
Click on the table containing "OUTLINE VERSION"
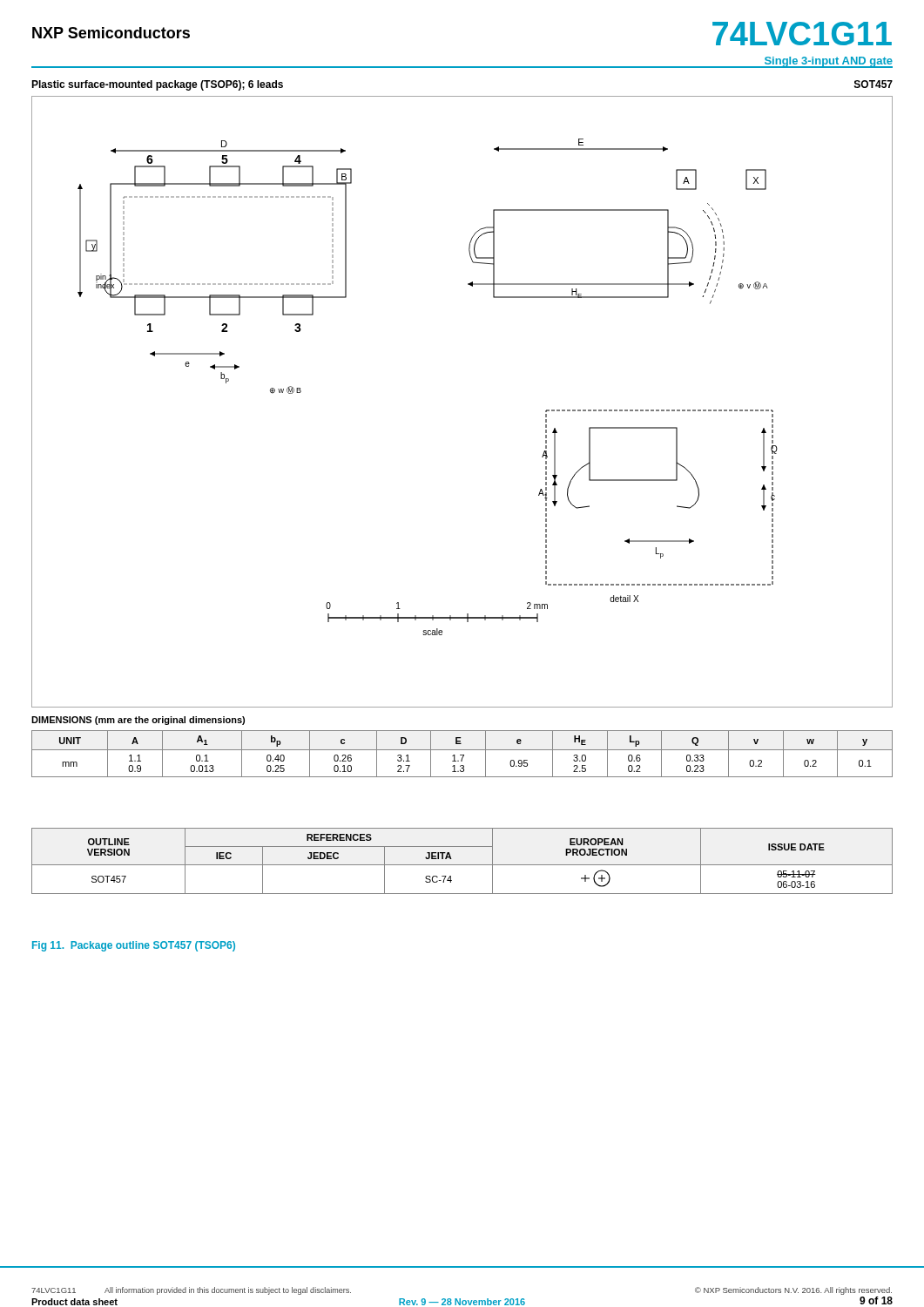coord(462,861)
